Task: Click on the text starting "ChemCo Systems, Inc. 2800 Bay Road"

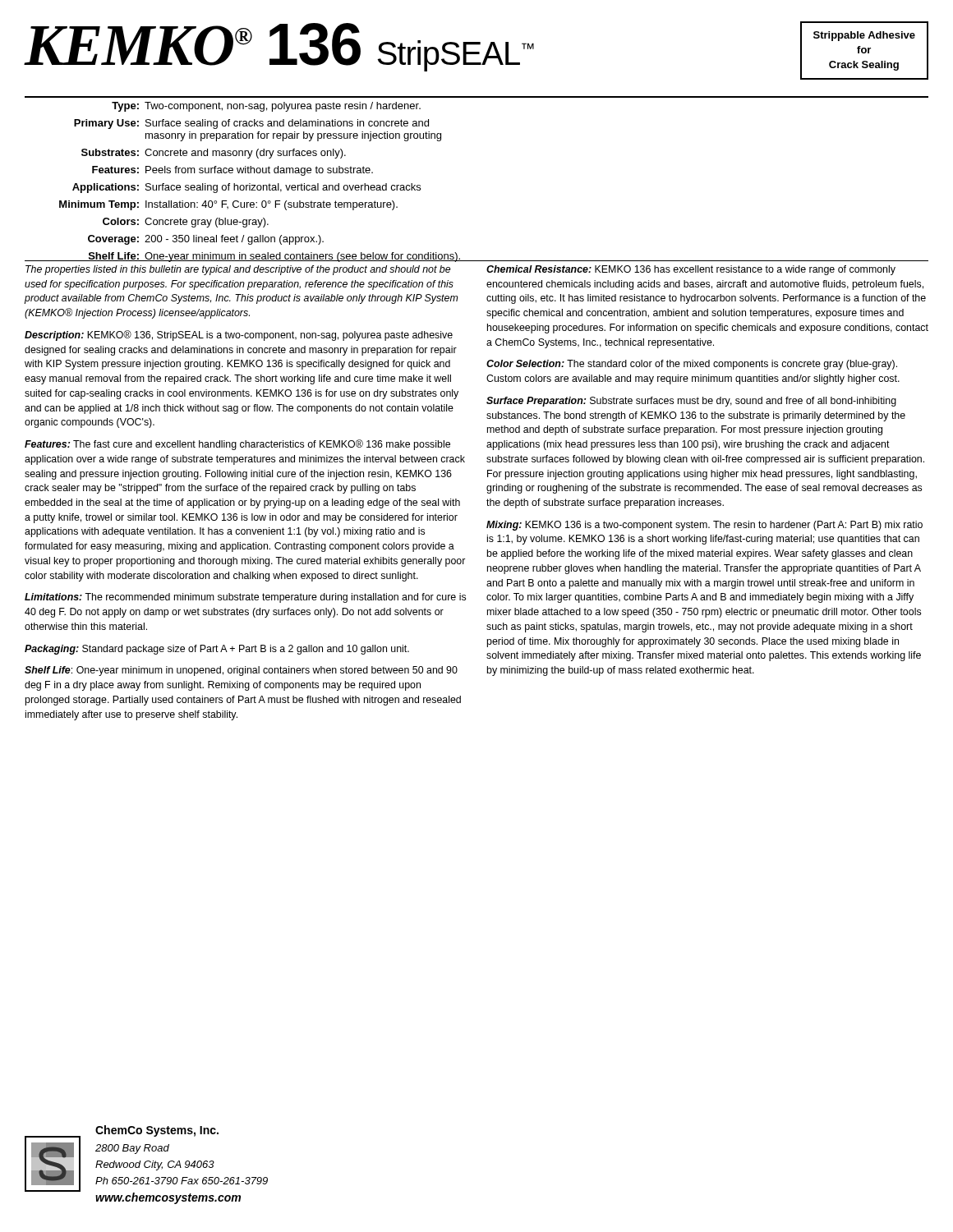Action: click(x=182, y=1164)
